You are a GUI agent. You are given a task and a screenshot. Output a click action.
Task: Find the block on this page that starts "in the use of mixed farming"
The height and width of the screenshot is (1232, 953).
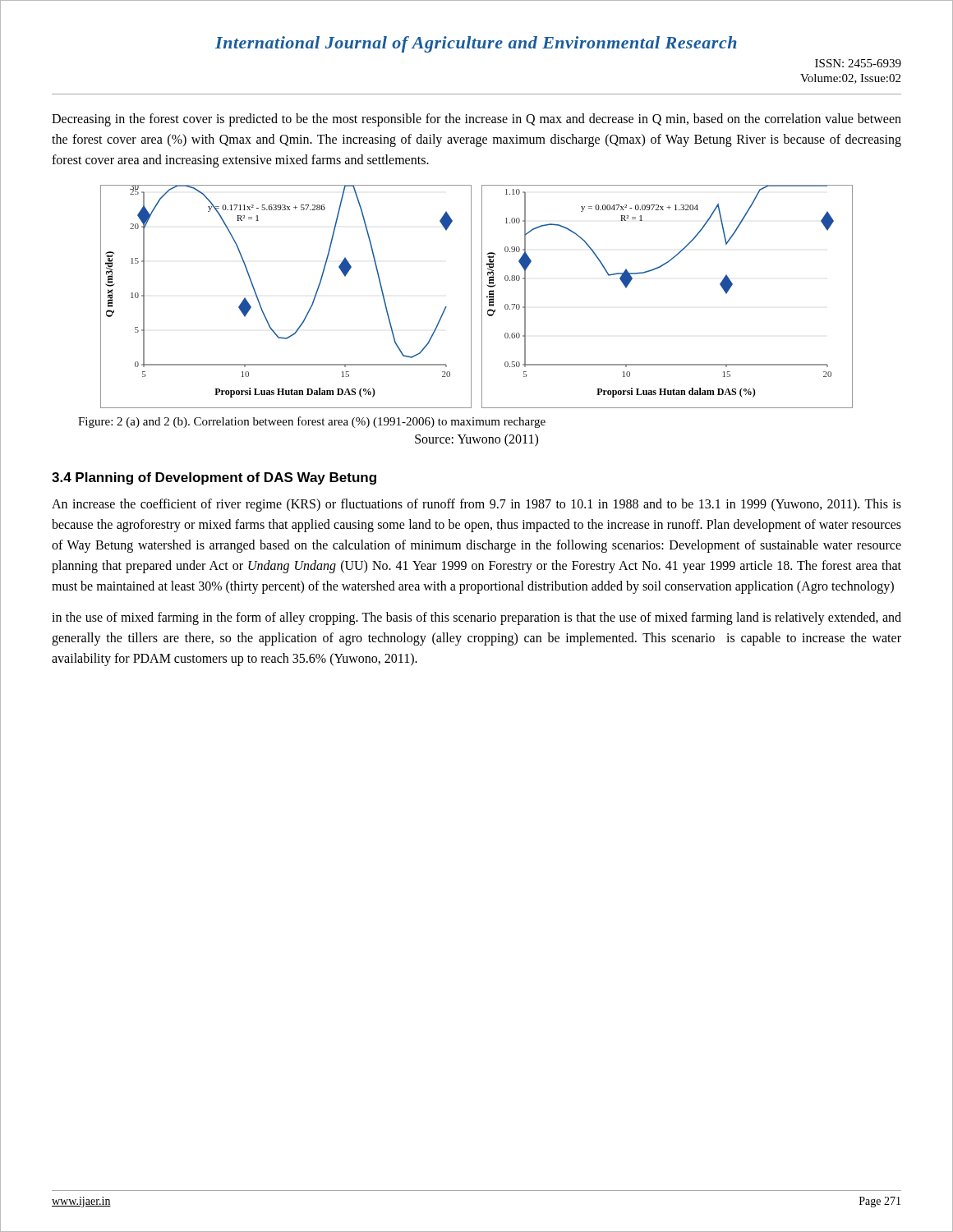click(x=476, y=638)
